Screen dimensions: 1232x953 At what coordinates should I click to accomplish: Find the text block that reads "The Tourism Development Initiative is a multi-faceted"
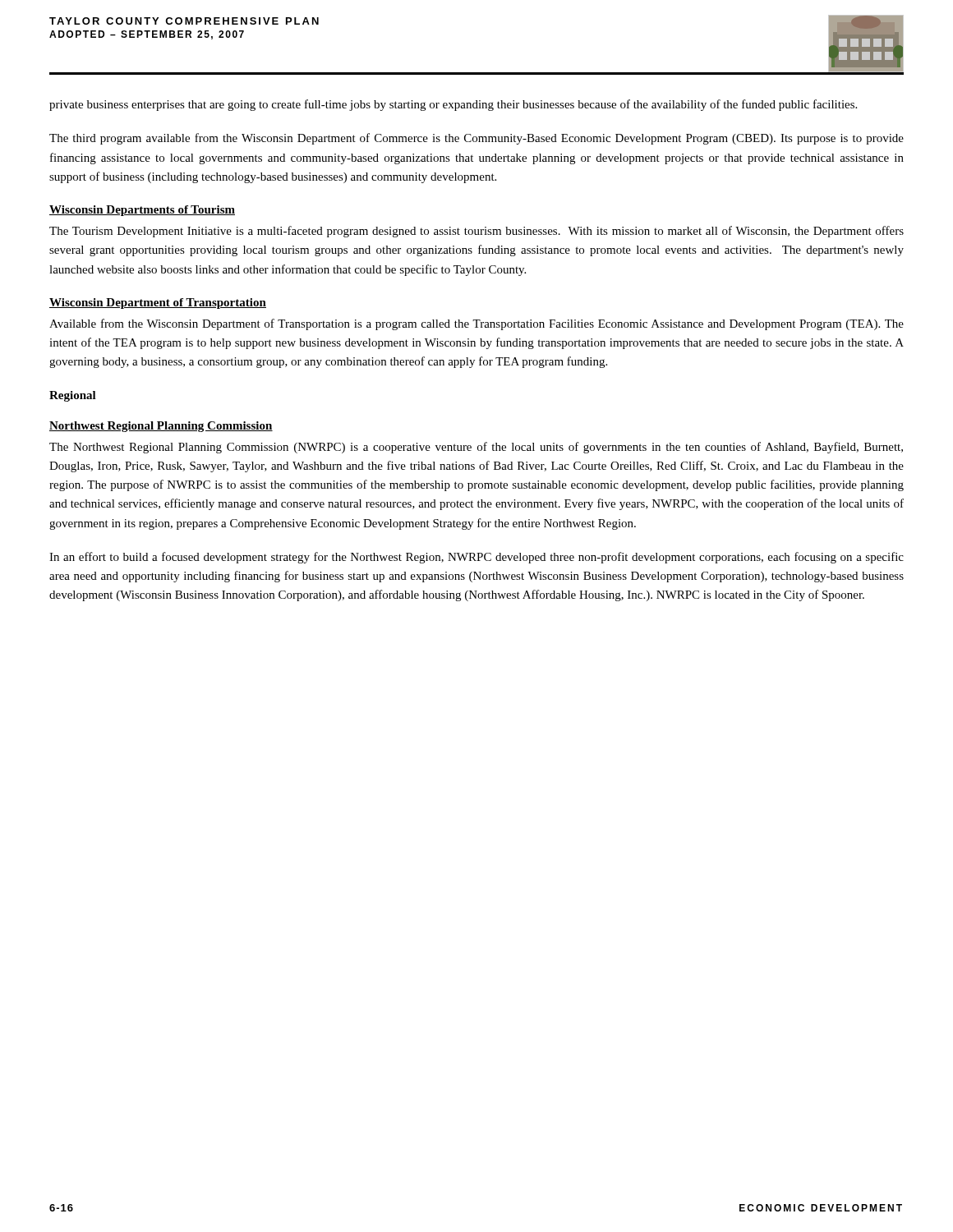tap(476, 250)
